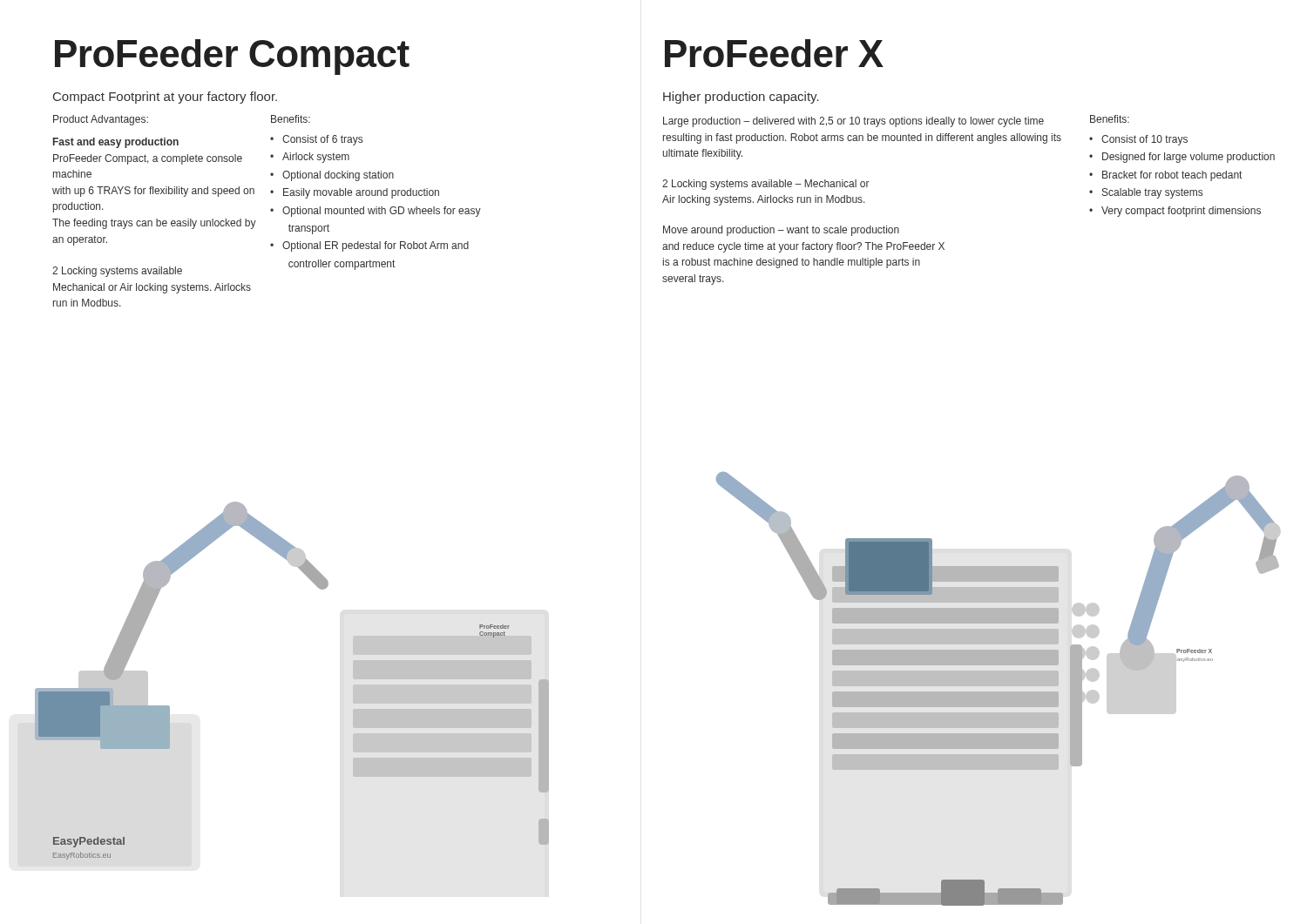Locate the list item containing "Consist of 10 trays"
Viewport: 1307px width, 924px height.
pos(1145,139)
